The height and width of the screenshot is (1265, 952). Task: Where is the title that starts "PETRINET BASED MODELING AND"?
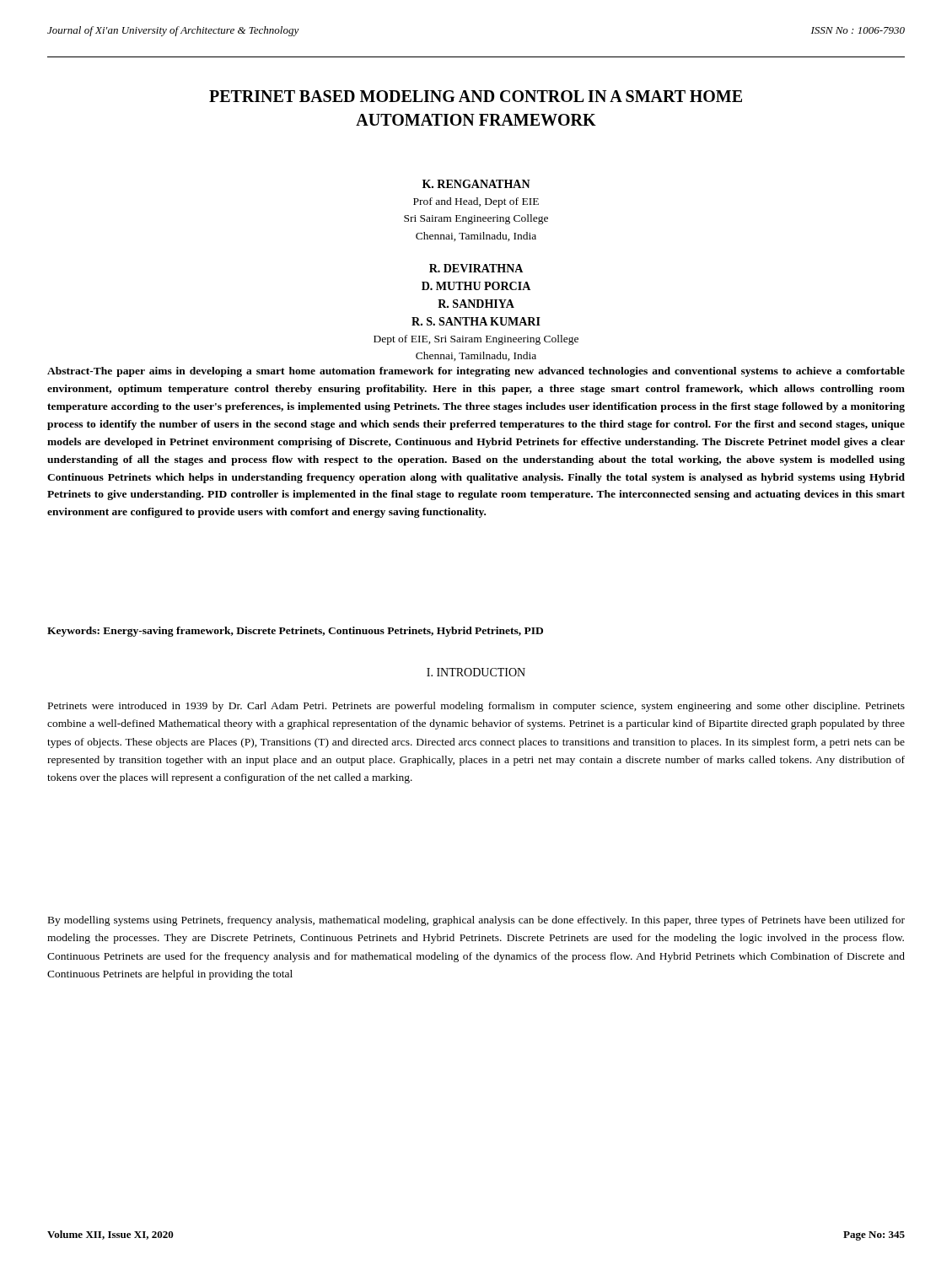476,108
